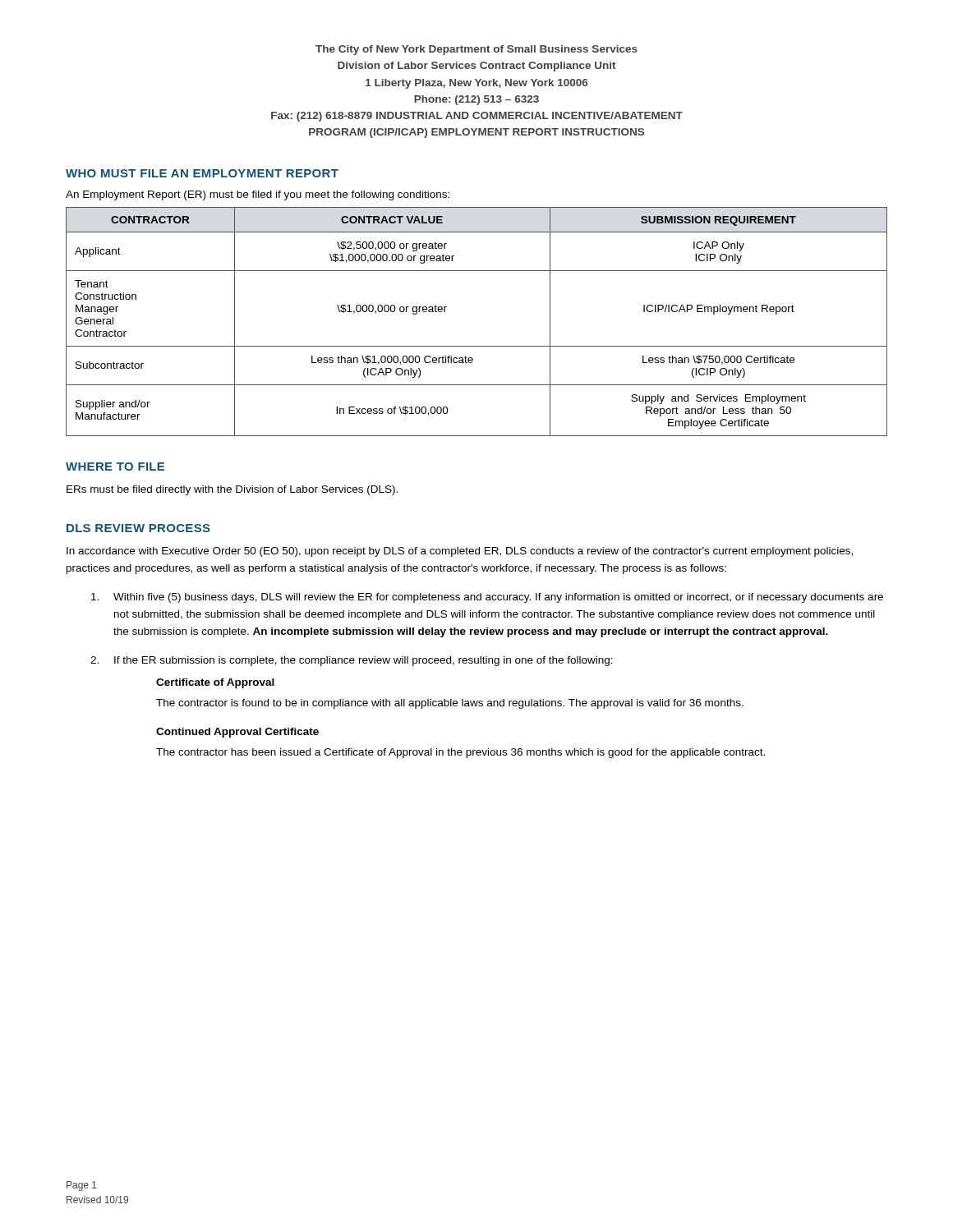
Task: Find the region starting "WHO MUST FILE AN EMPLOYMENT REPORT"
Action: click(202, 172)
